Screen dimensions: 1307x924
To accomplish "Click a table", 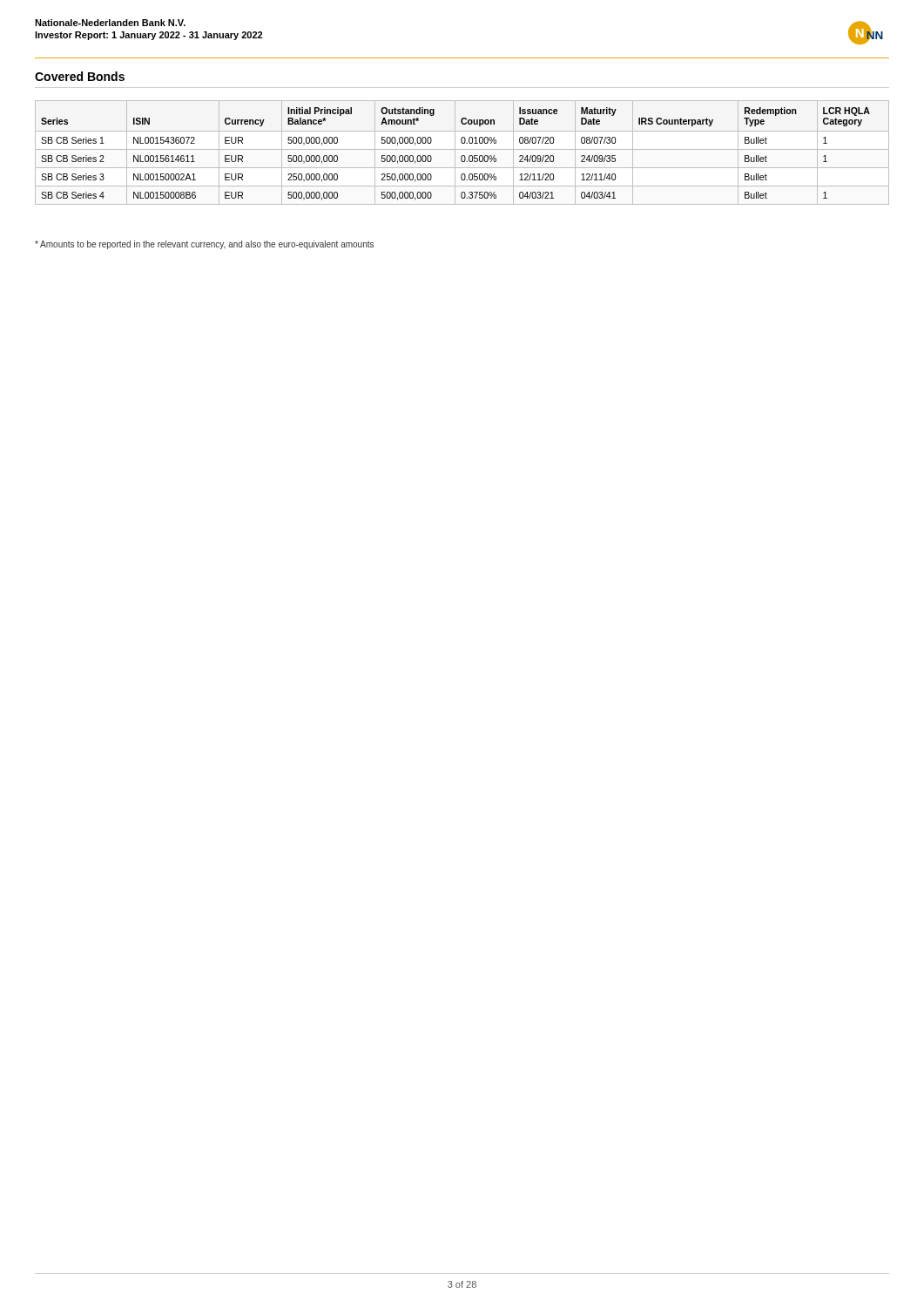I will 462,153.
